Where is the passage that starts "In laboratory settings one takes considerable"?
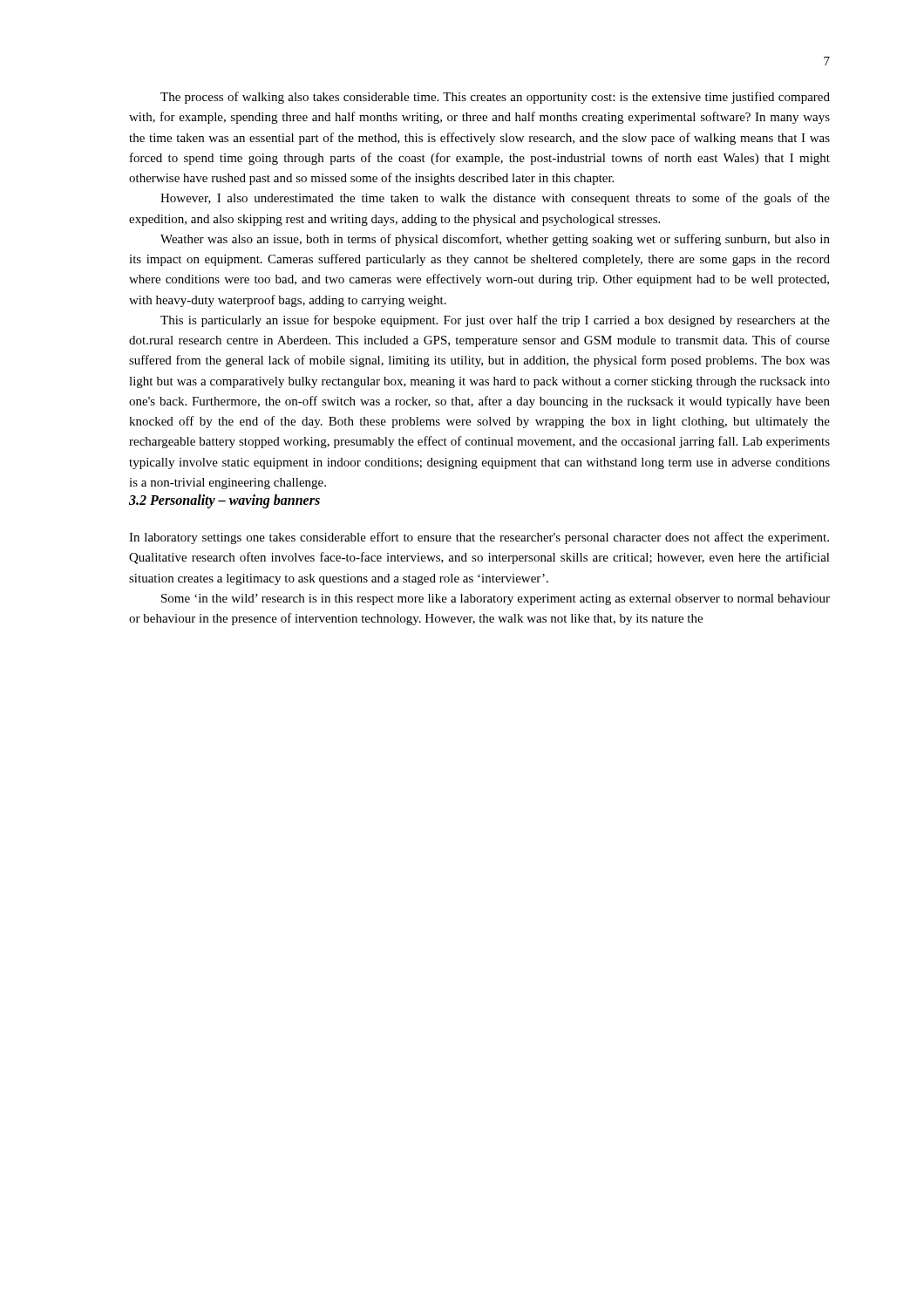 [x=479, y=558]
